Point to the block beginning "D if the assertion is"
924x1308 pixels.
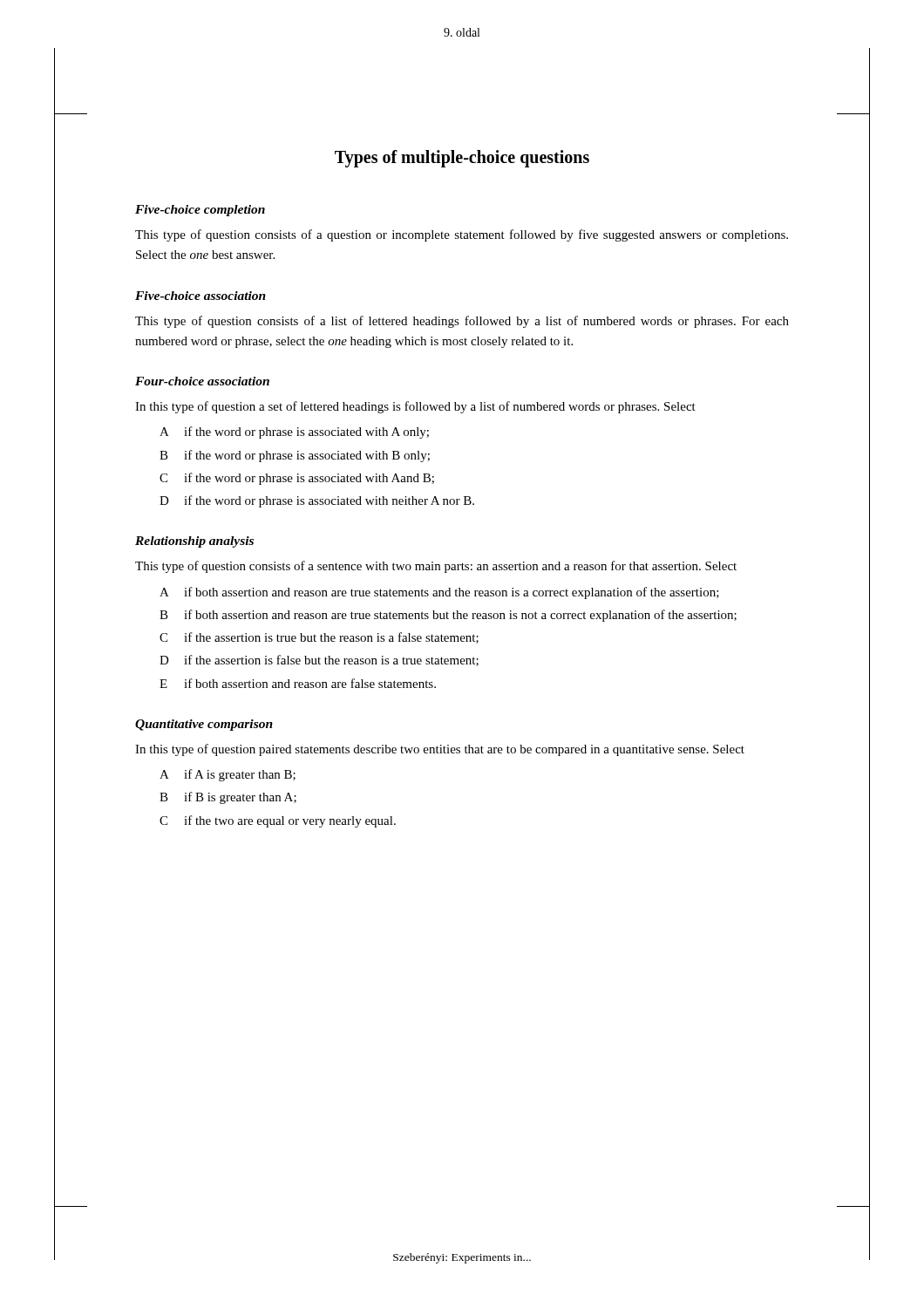[x=462, y=661]
